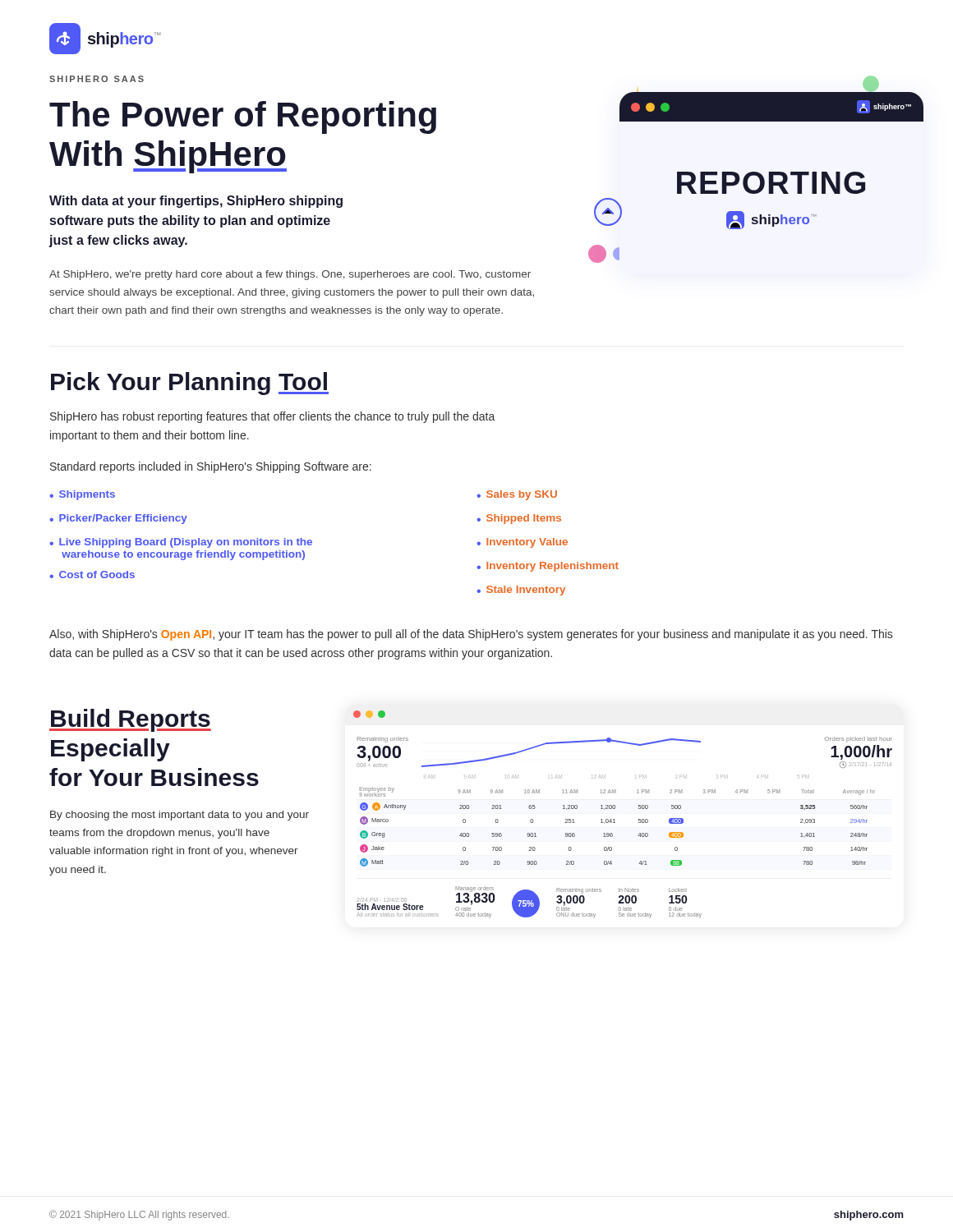
Task: Find the illustration
Action: 744,168
